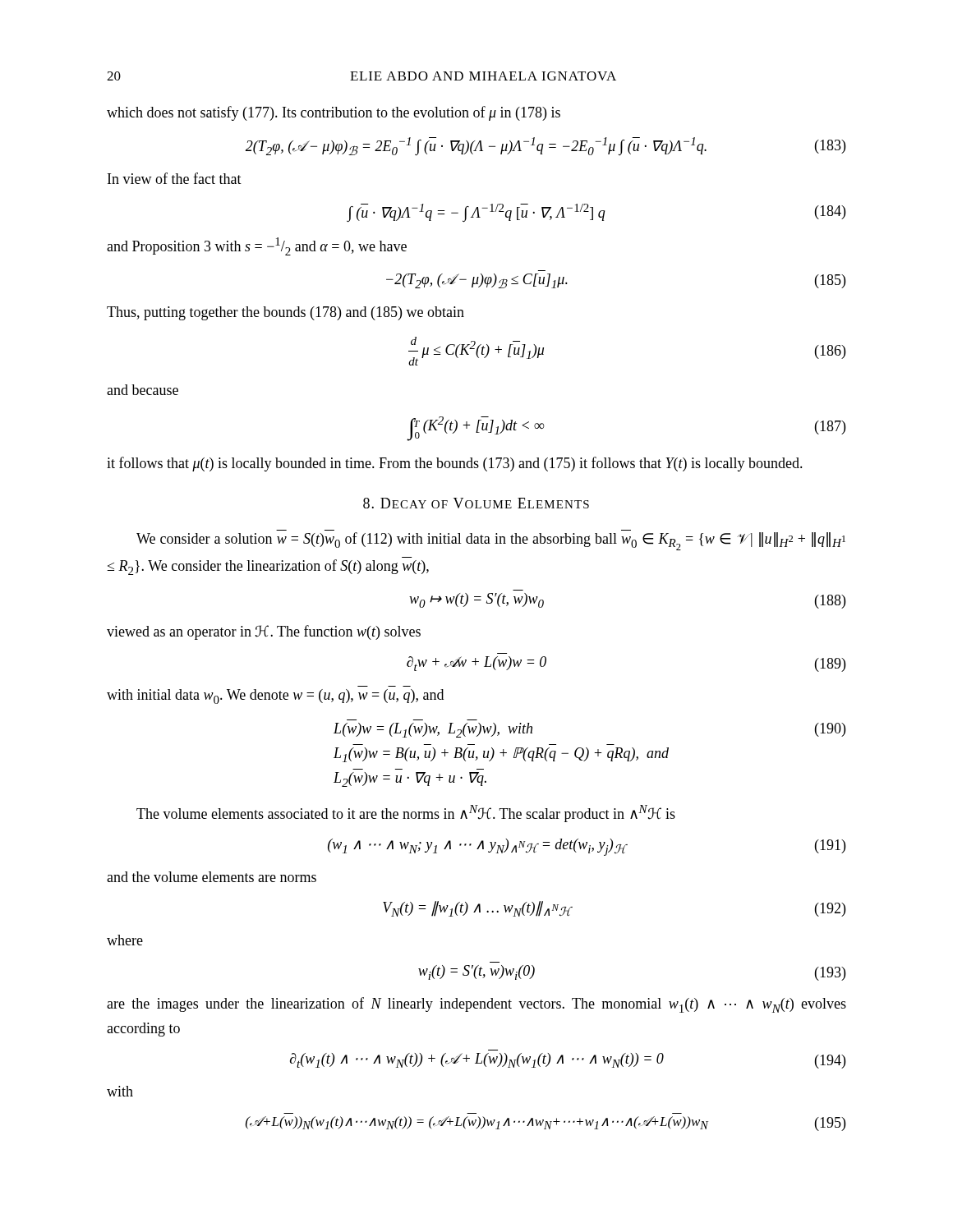
Task: Select the passage starting "∫ (u · ∇q)Λ−1q ="
Action: tap(597, 211)
